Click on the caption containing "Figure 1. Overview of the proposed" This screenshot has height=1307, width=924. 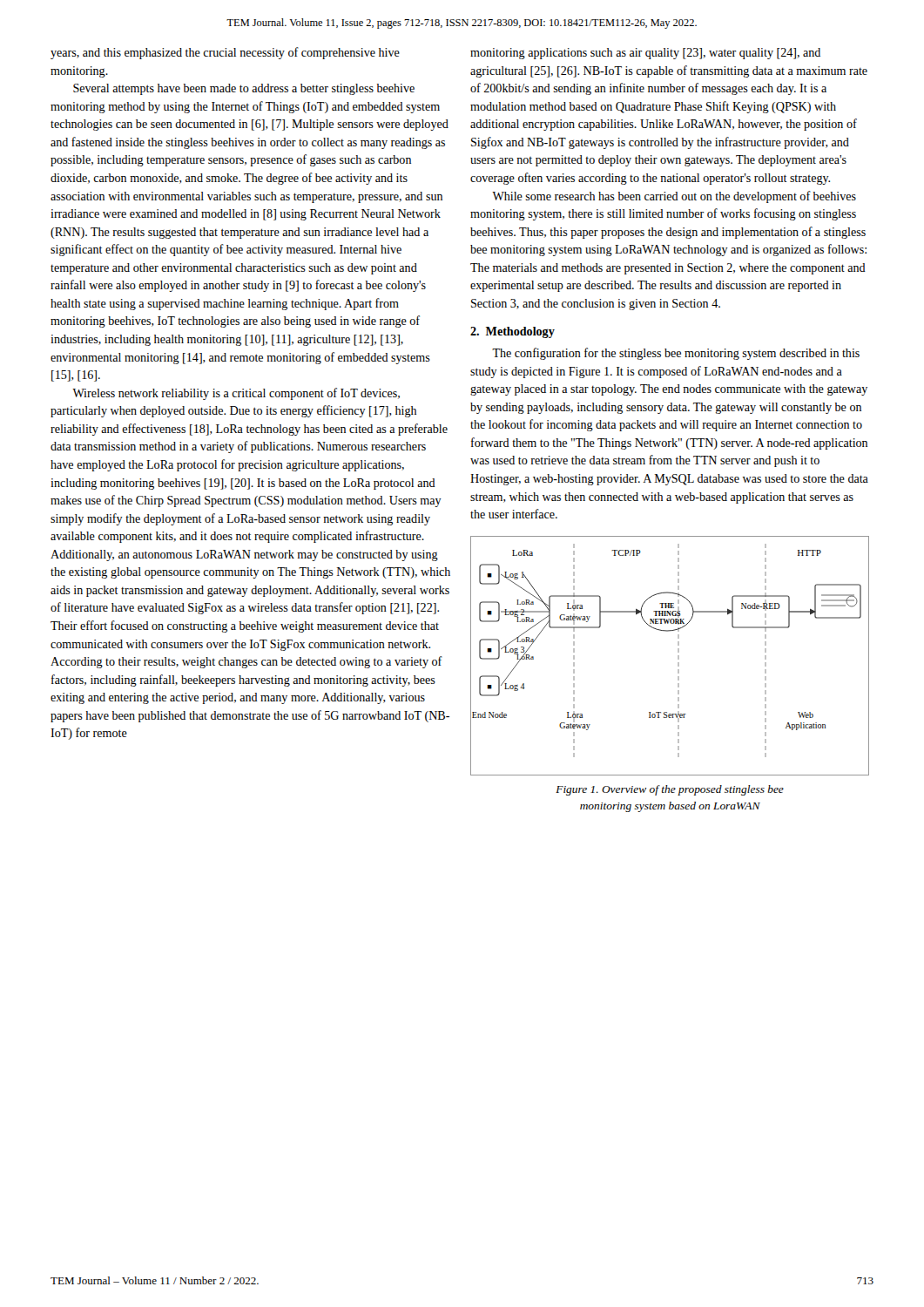(670, 797)
